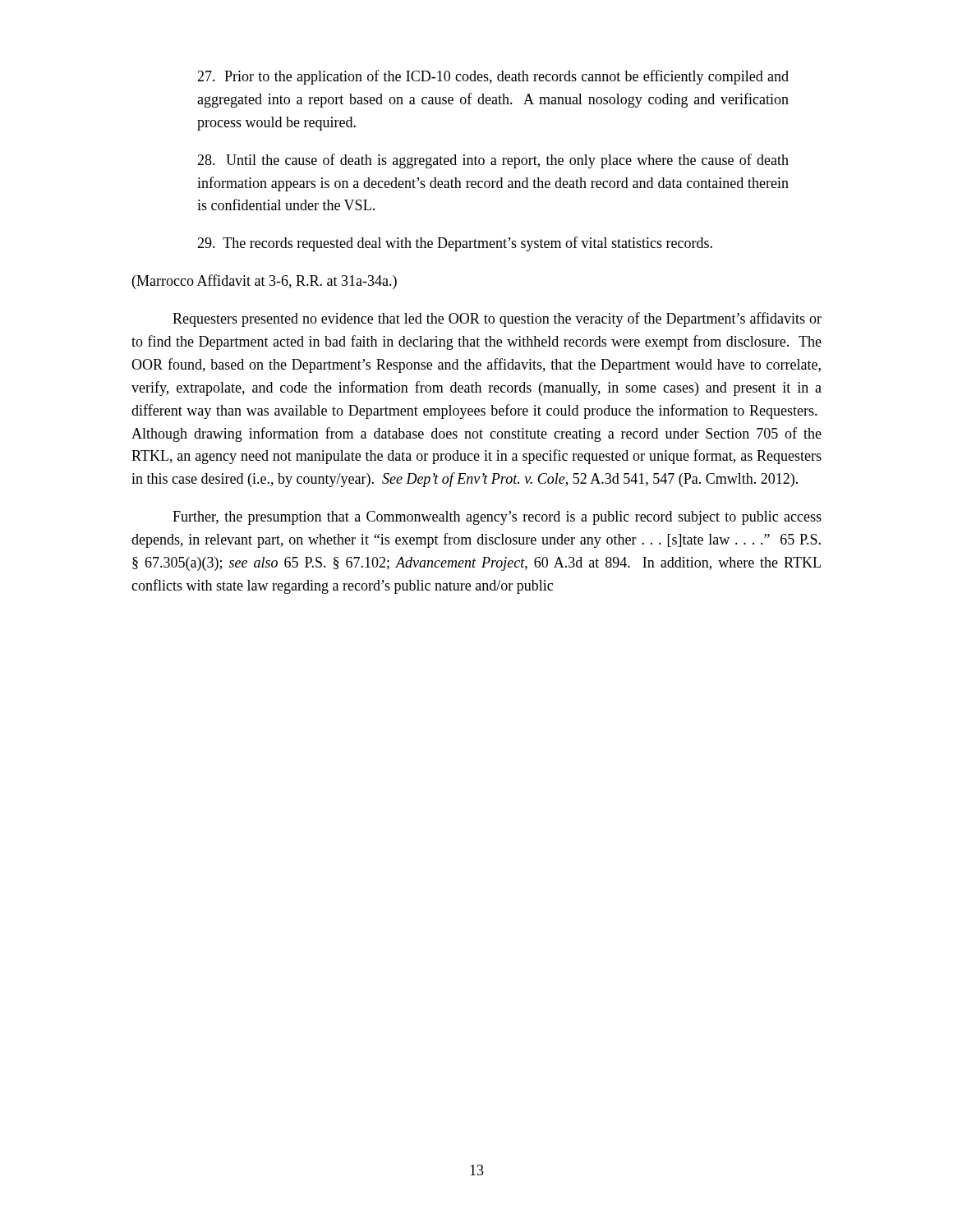Click the passage that begins "Further, the presumption that a Commonwealth"

click(476, 551)
